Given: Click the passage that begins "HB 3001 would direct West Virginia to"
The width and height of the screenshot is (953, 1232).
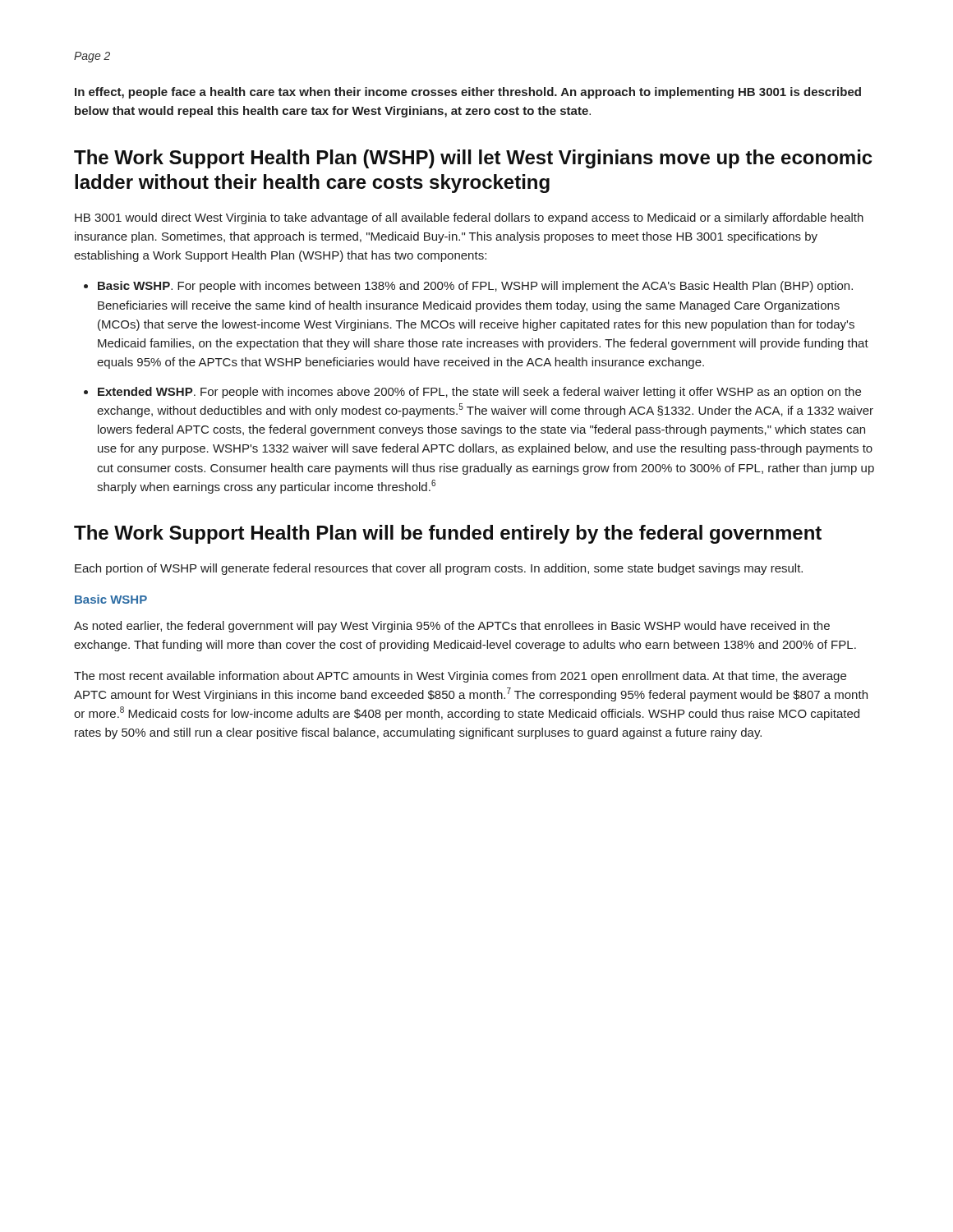Looking at the screenshot, I should (469, 236).
